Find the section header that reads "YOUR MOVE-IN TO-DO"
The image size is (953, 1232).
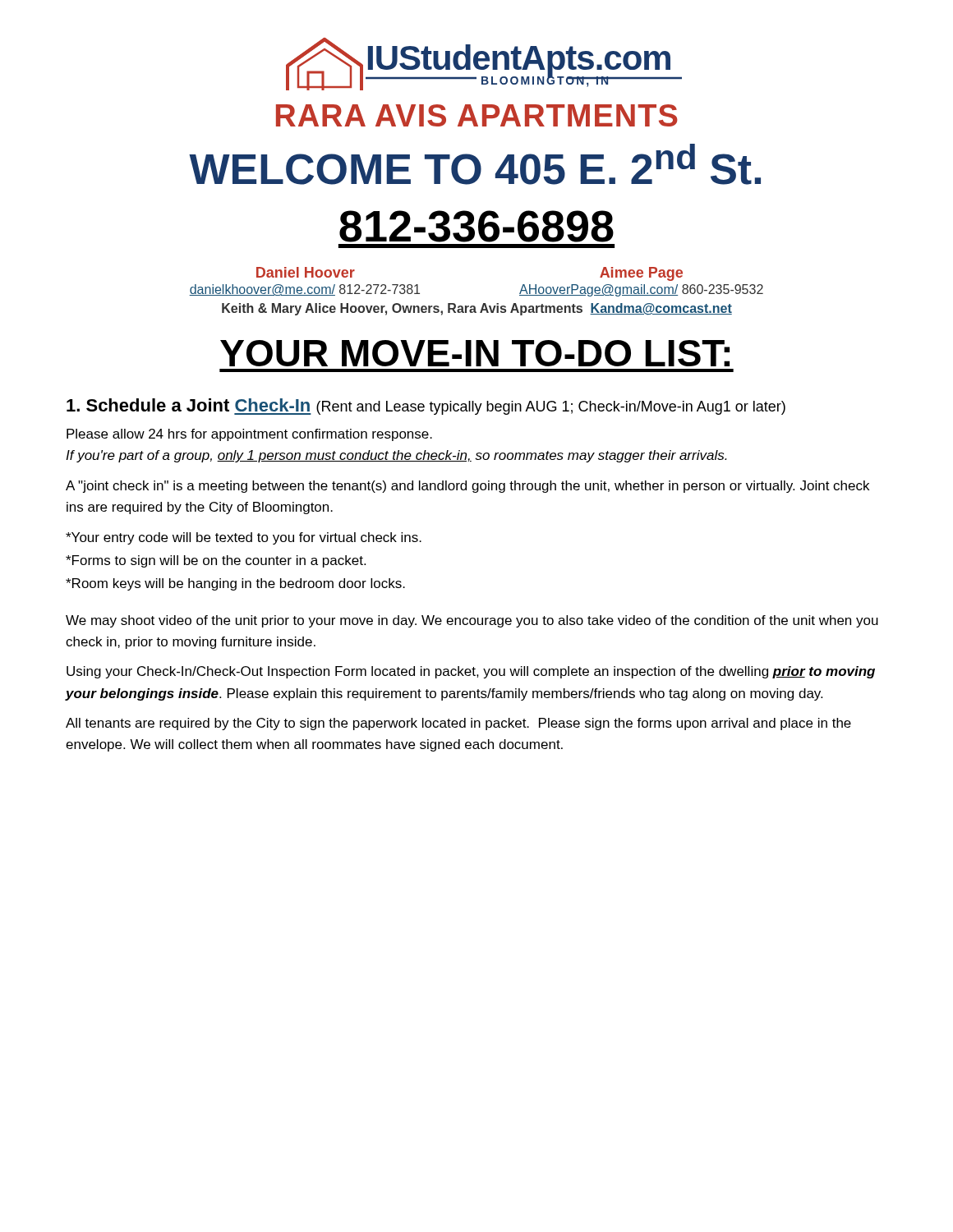point(476,353)
